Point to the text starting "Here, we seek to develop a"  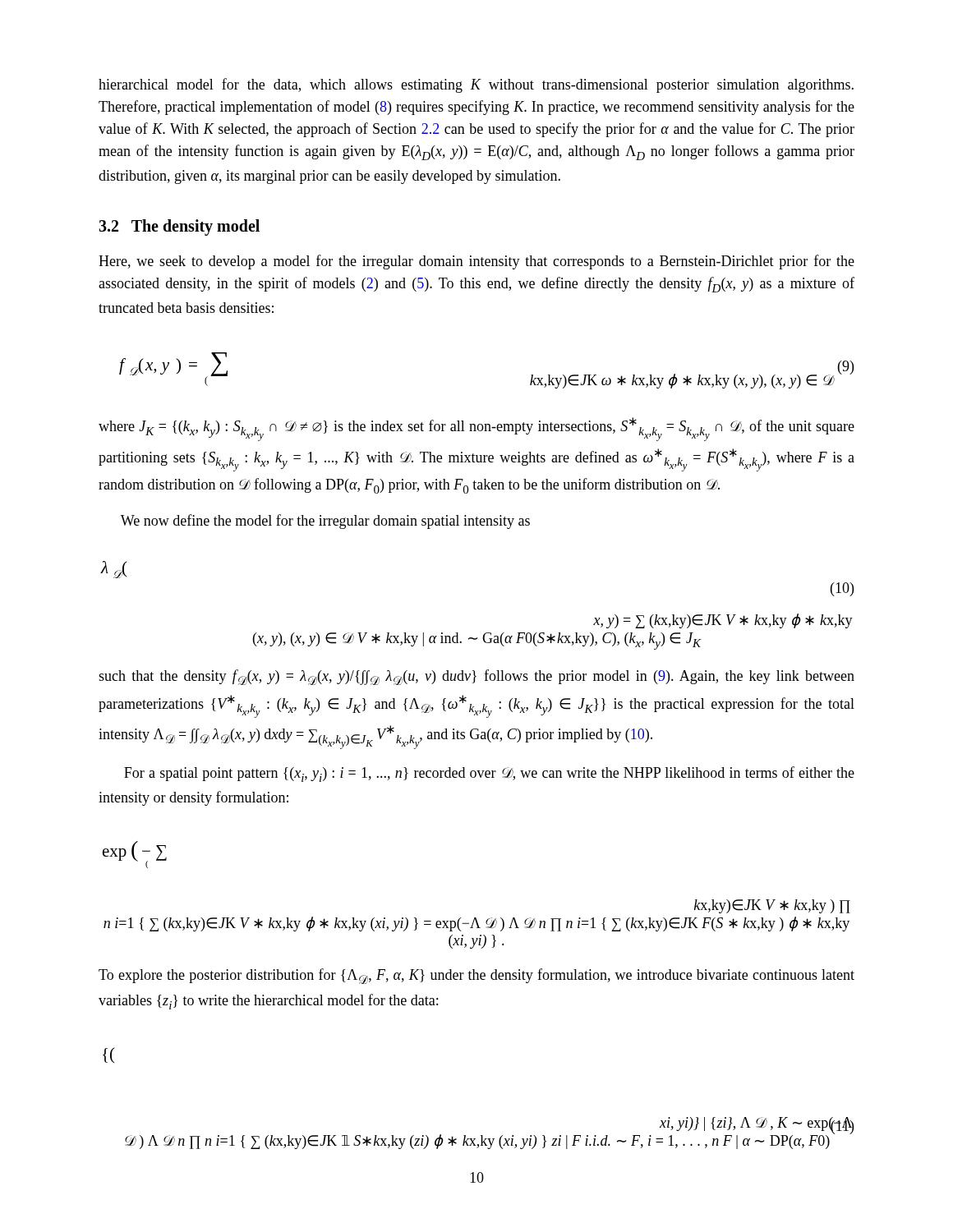pyautogui.click(x=476, y=285)
